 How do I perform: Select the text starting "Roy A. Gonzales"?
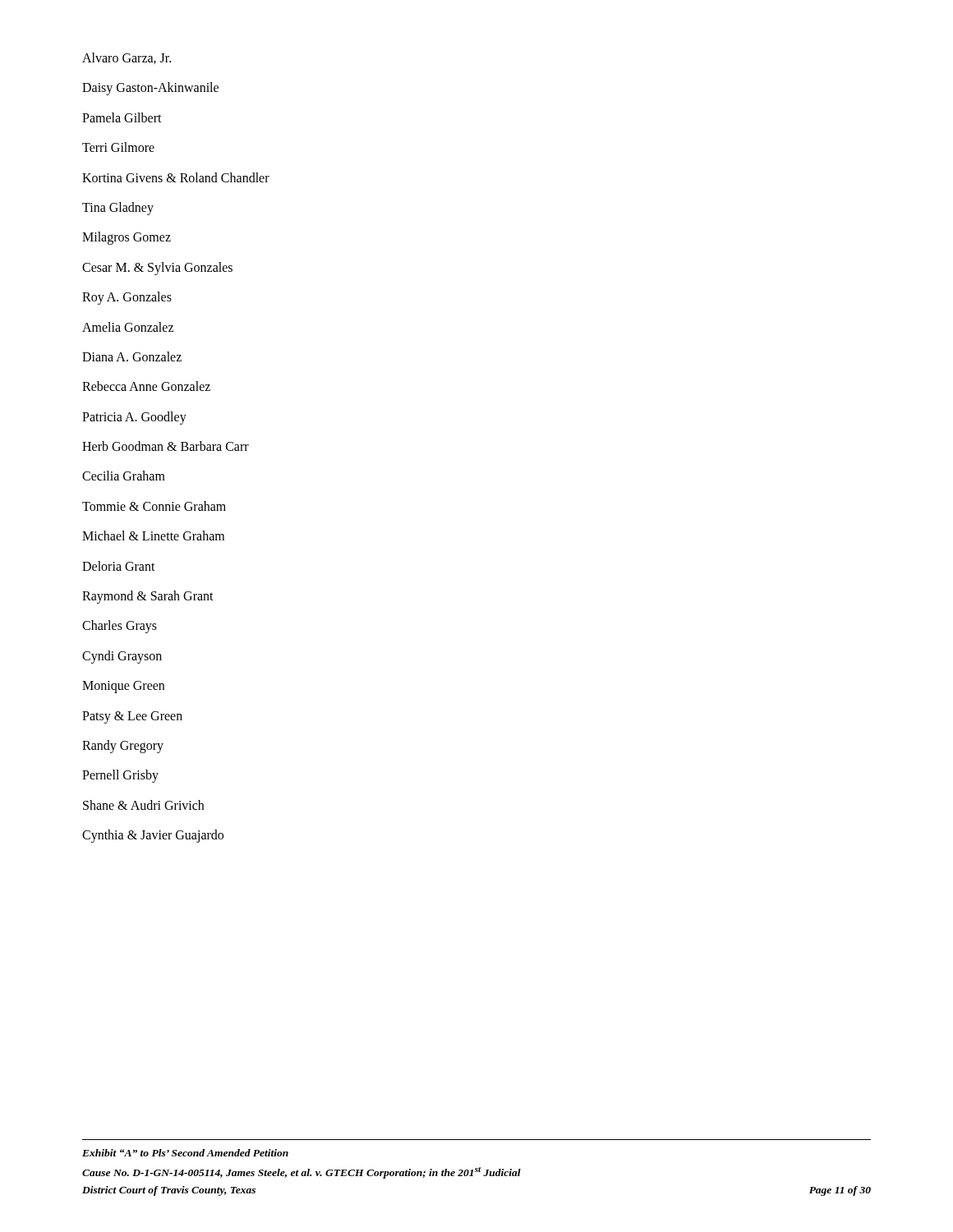click(127, 297)
